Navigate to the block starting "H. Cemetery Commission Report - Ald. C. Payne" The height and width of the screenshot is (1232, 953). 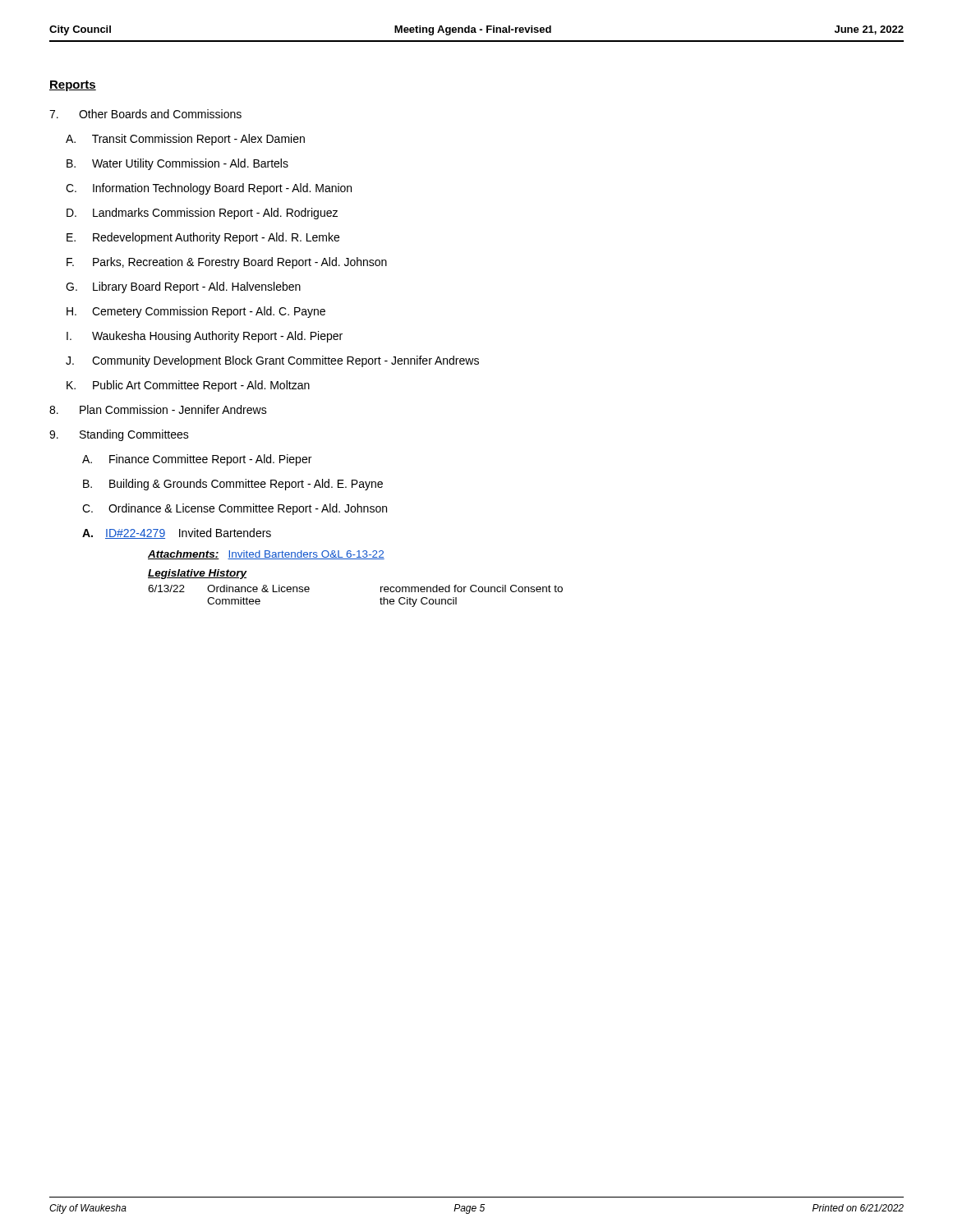point(196,311)
